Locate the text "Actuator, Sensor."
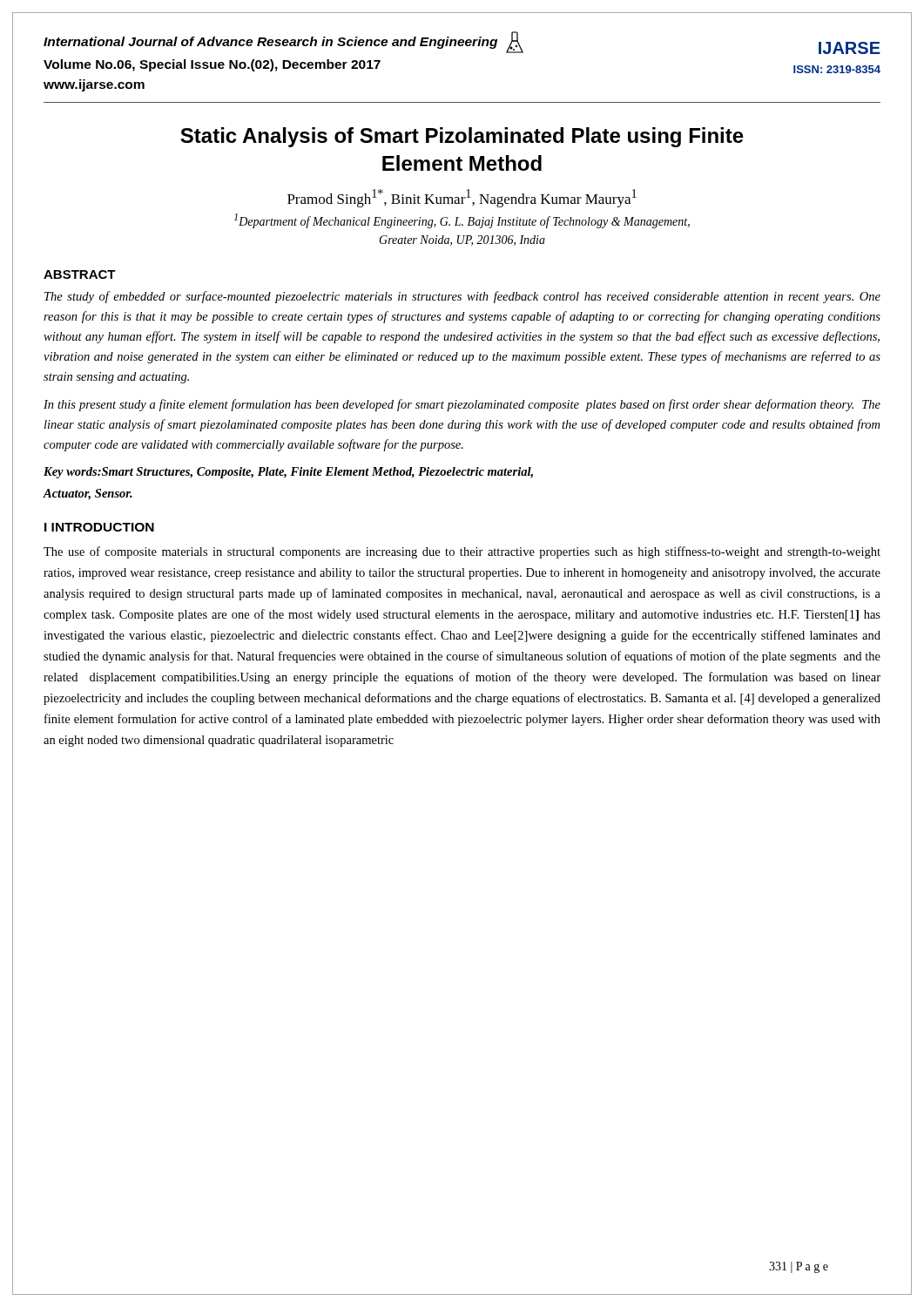Viewport: 924px width, 1307px height. pos(88,493)
